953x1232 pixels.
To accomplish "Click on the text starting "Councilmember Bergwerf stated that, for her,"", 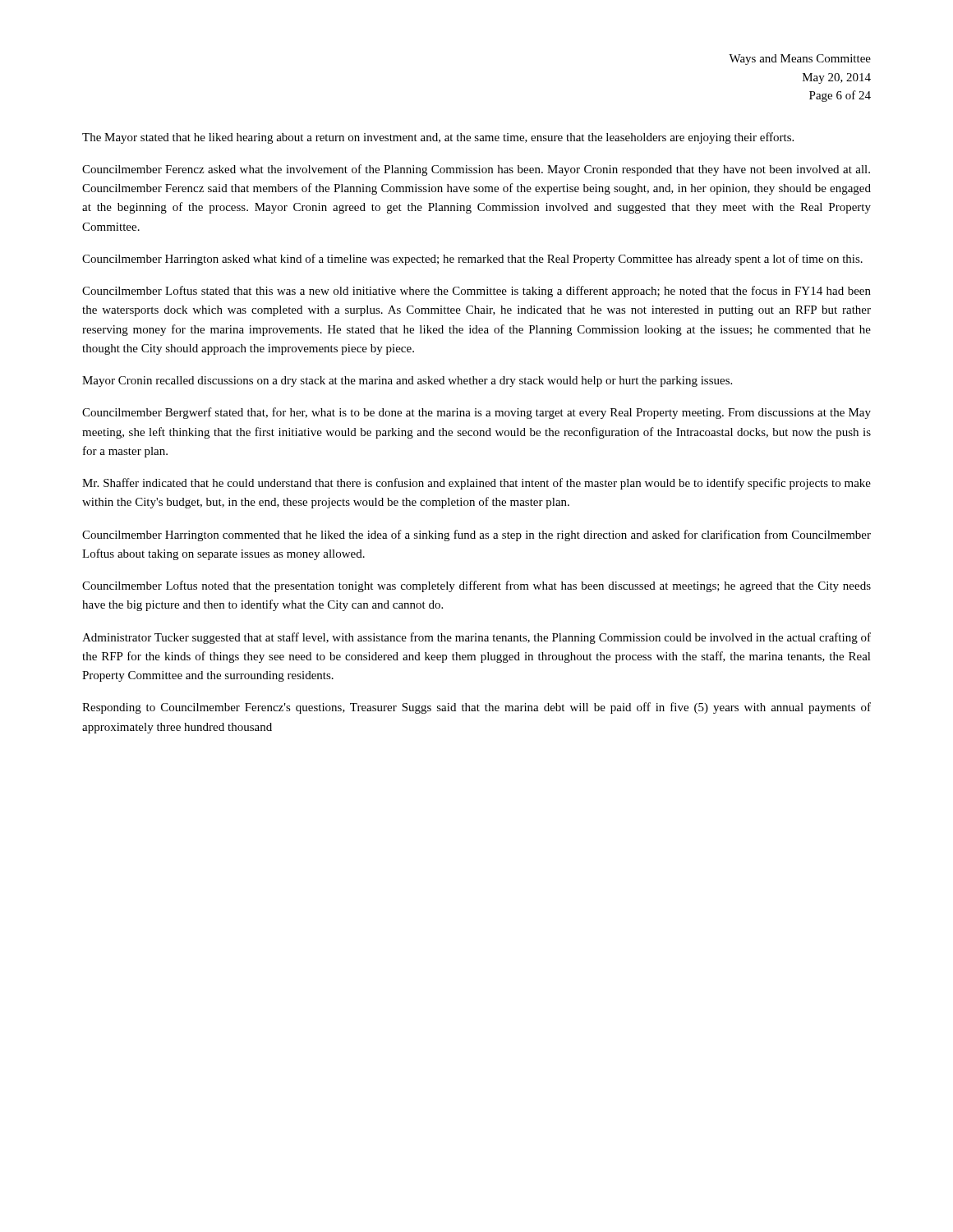I will tap(476, 432).
